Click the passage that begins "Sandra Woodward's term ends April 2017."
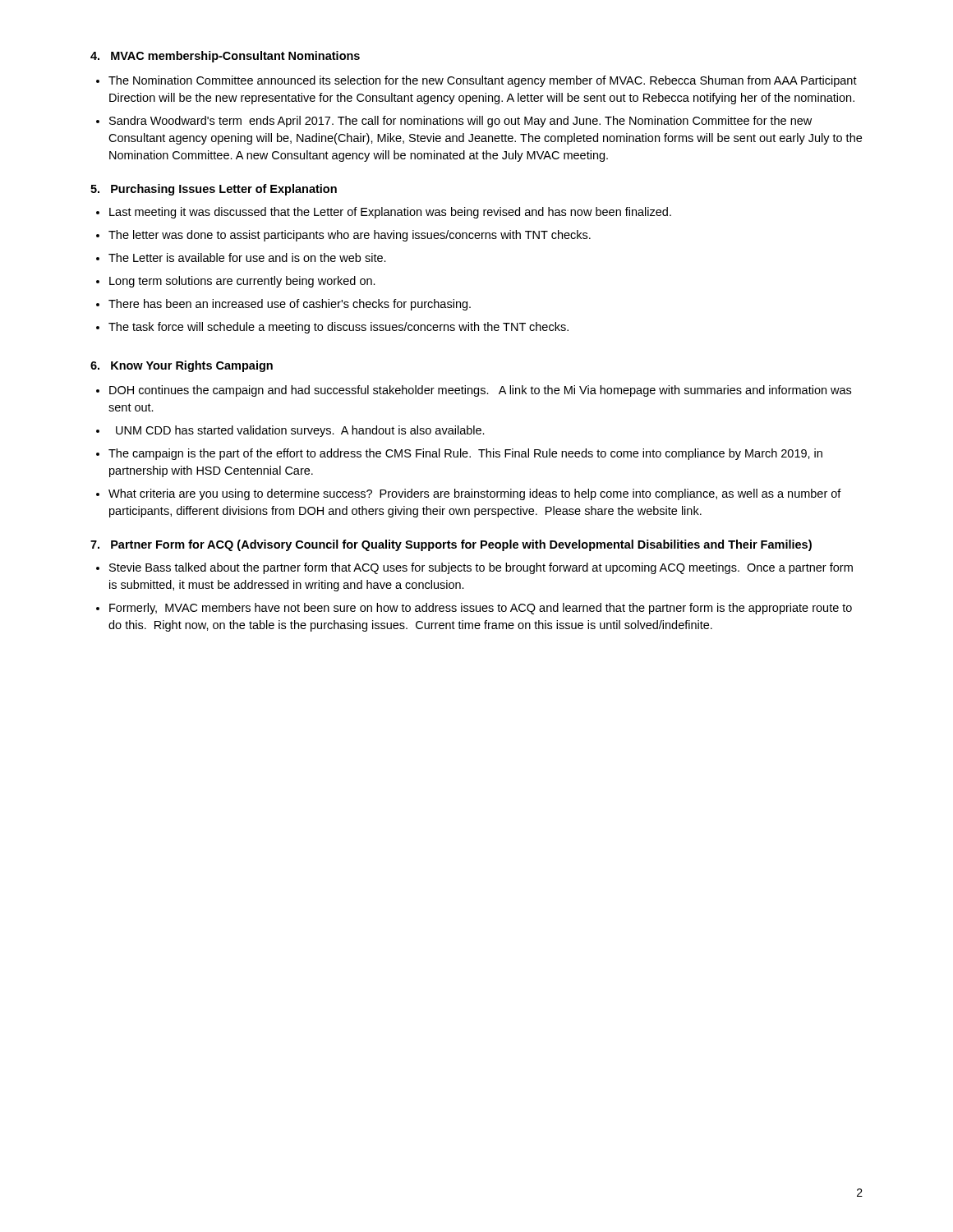 point(485,138)
